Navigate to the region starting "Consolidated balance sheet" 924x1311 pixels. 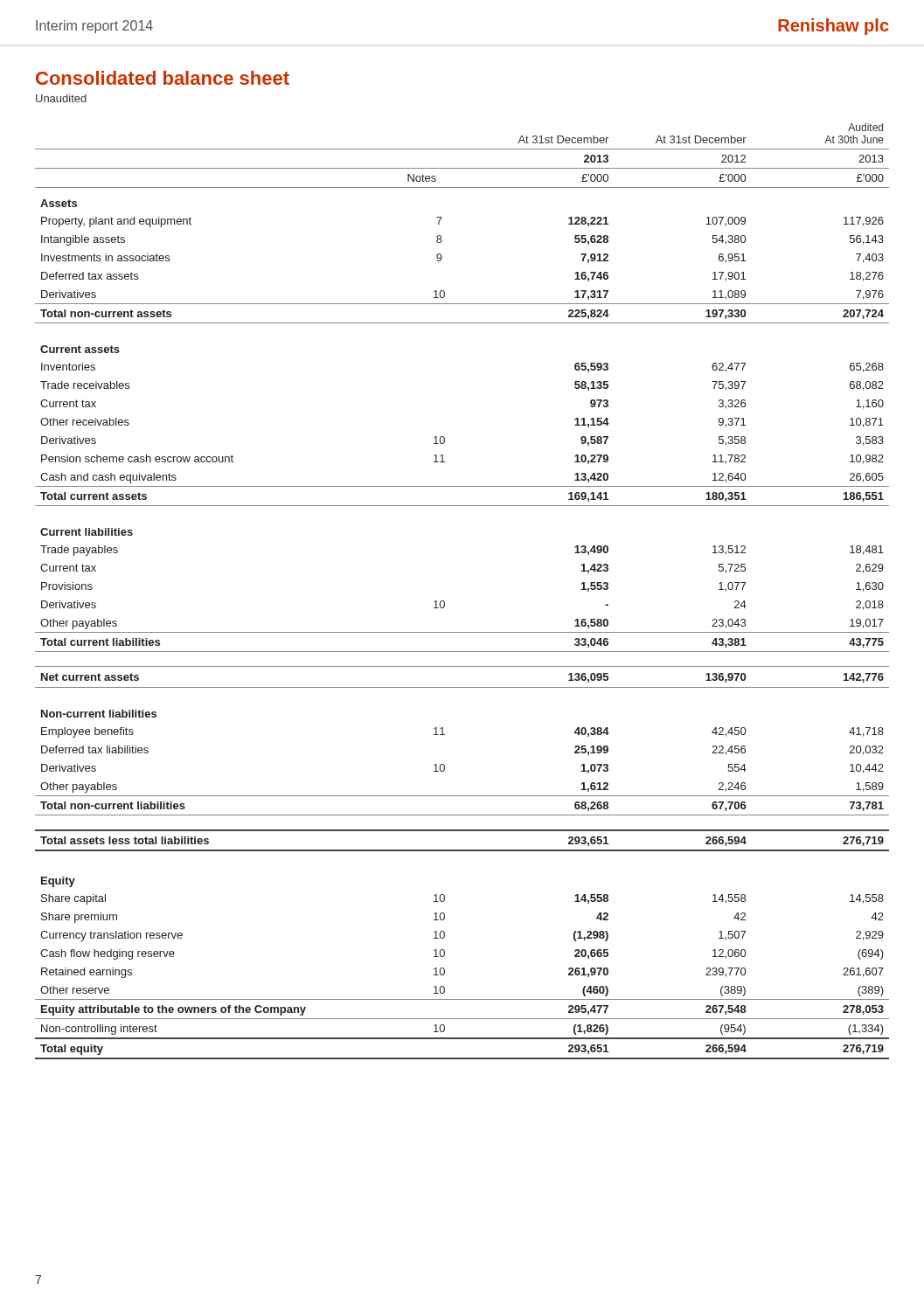[163, 78]
